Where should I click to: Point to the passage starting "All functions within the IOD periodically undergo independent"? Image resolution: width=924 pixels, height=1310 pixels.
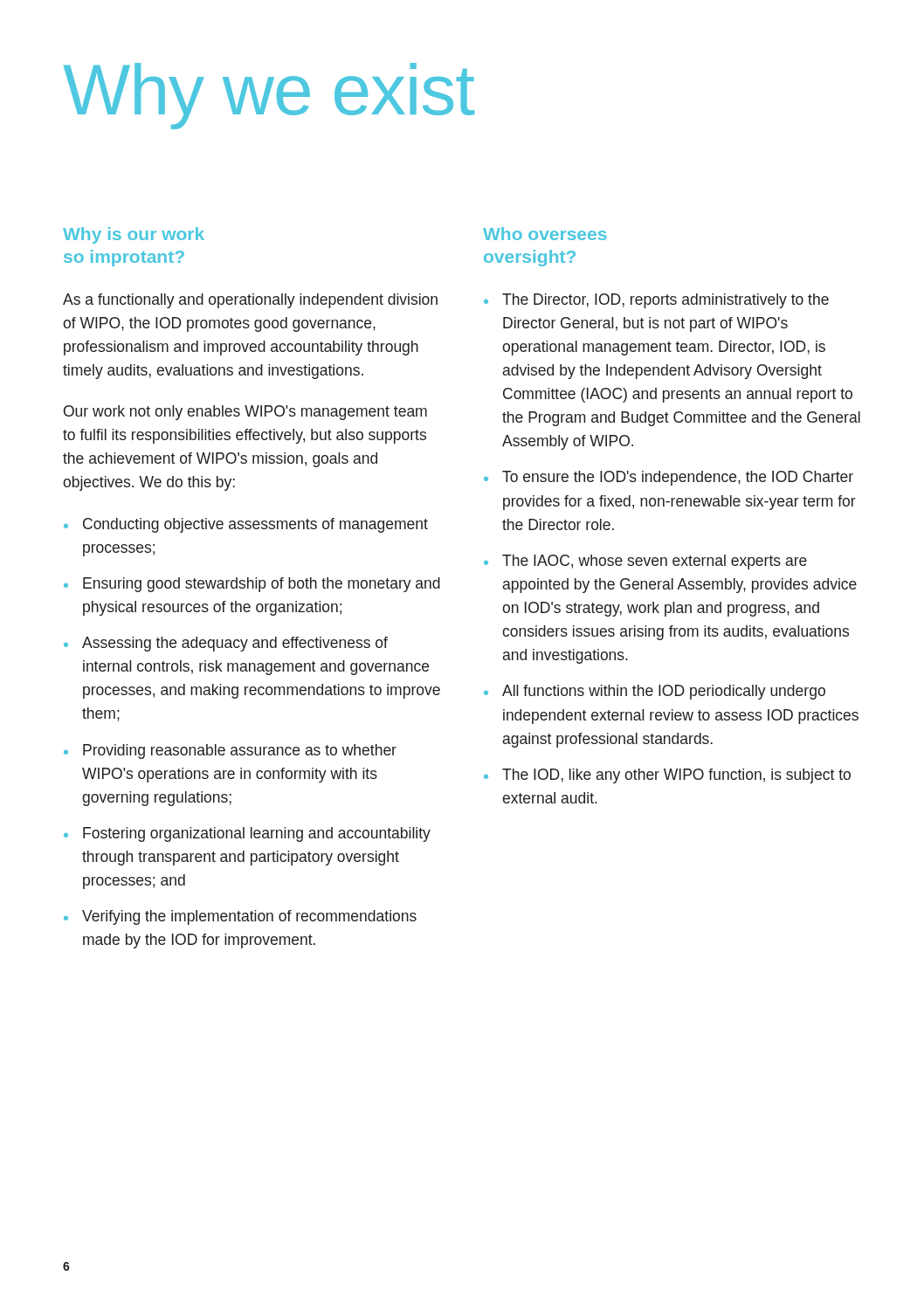pos(681,715)
